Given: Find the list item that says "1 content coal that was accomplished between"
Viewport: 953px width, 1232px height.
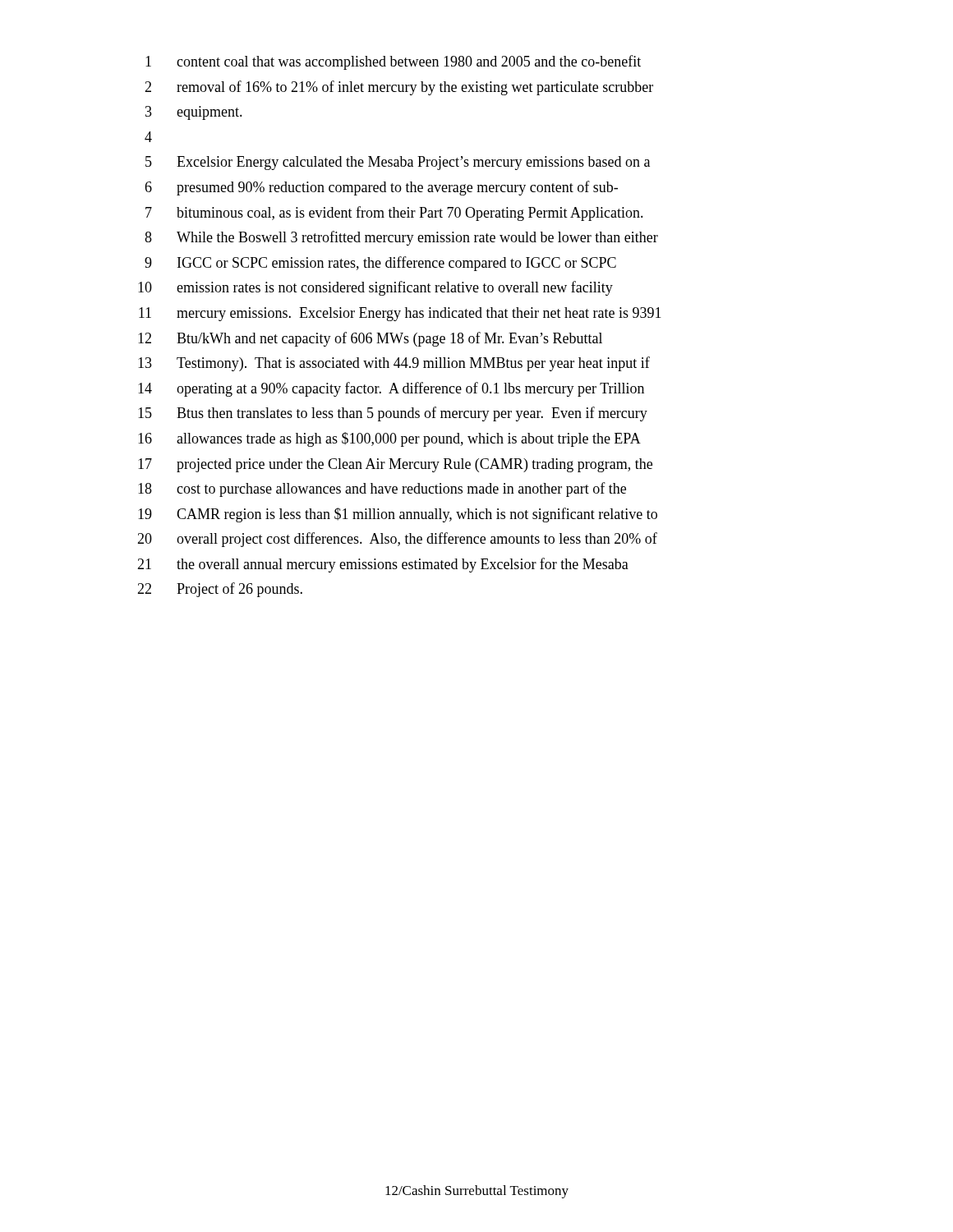Looking at the screenshot, I should tap(489, 62).
